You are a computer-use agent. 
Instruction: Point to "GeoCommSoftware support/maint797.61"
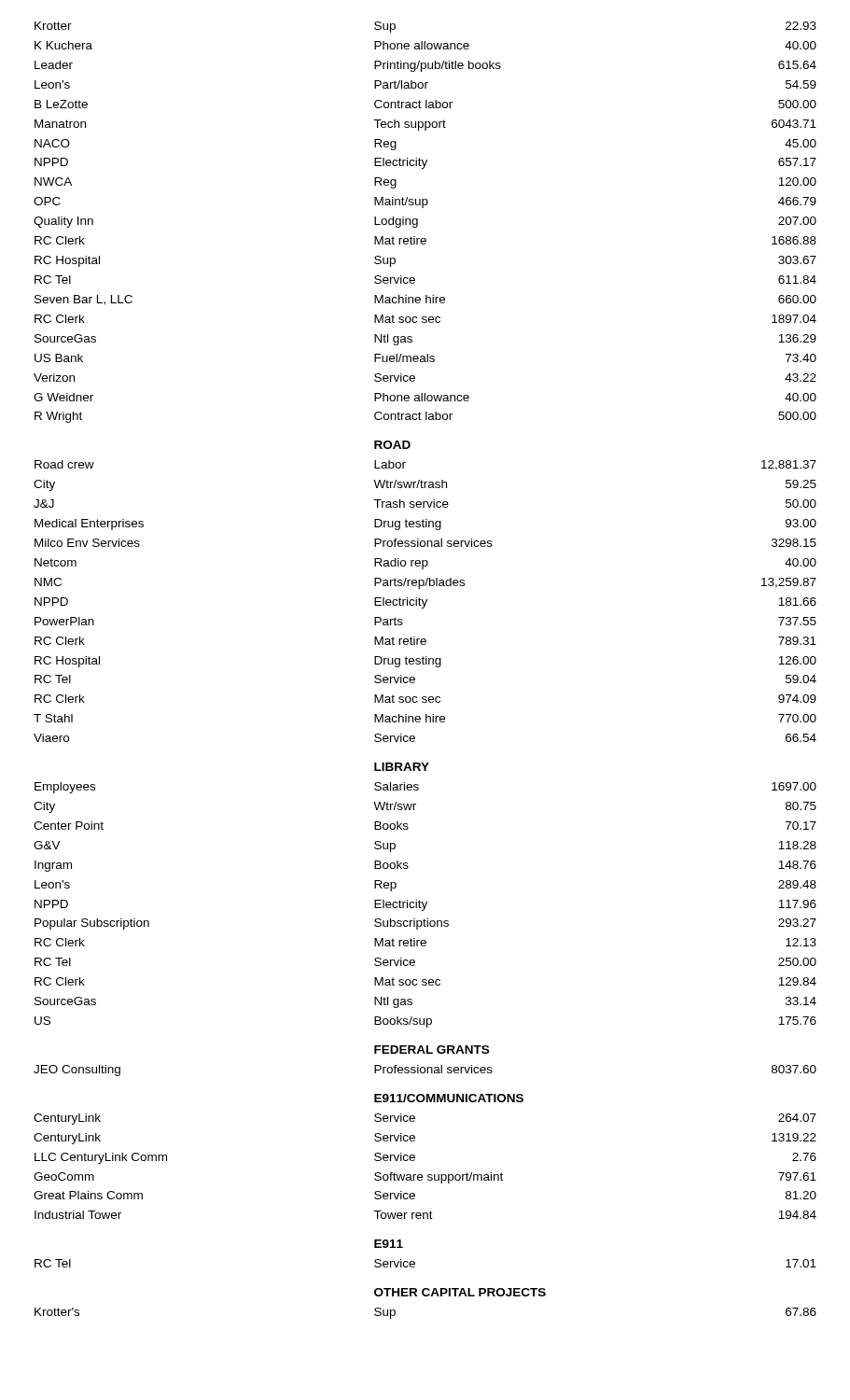[425, 1177]
